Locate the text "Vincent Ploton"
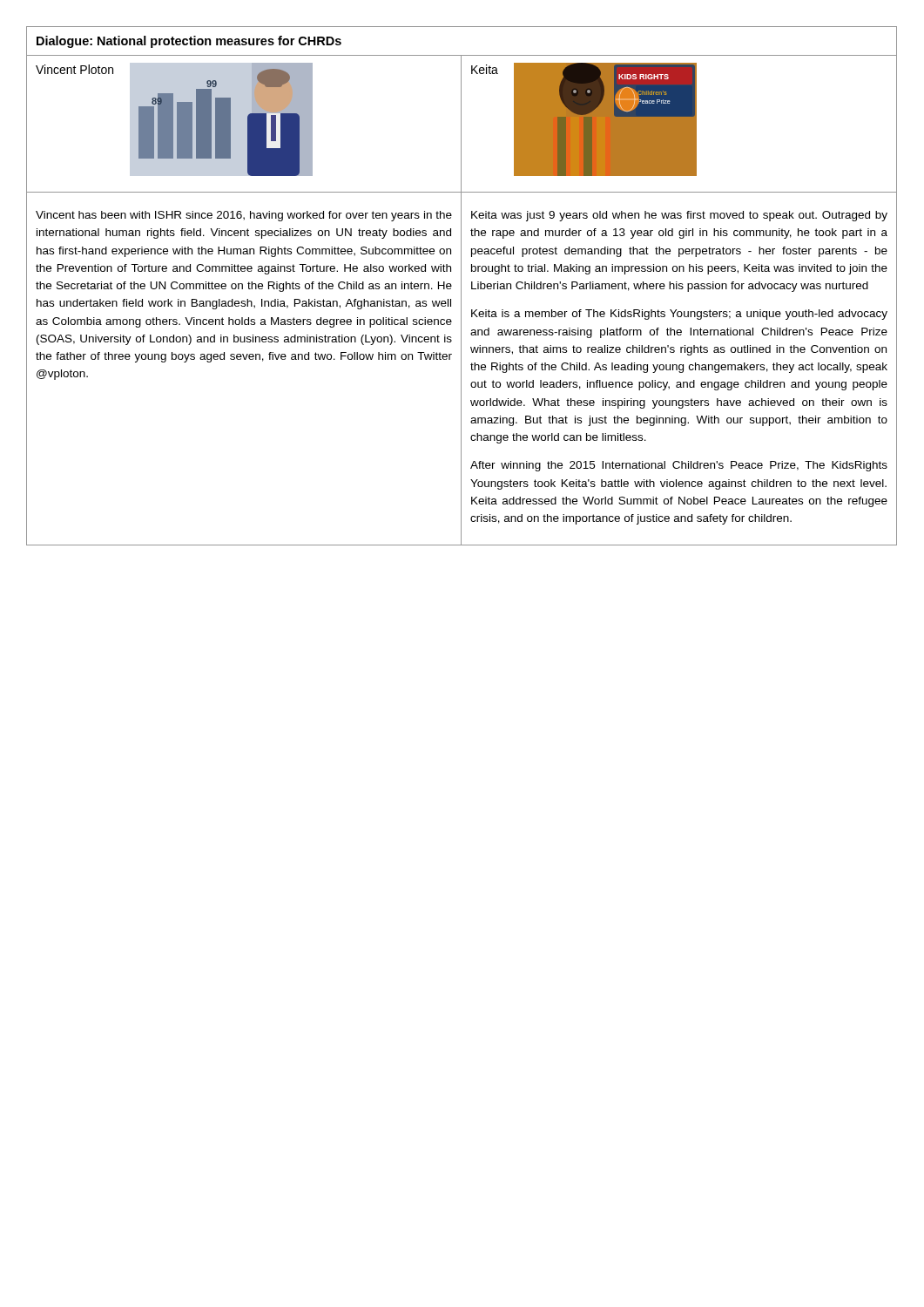The image size is (924, 1307). [75, 70]
